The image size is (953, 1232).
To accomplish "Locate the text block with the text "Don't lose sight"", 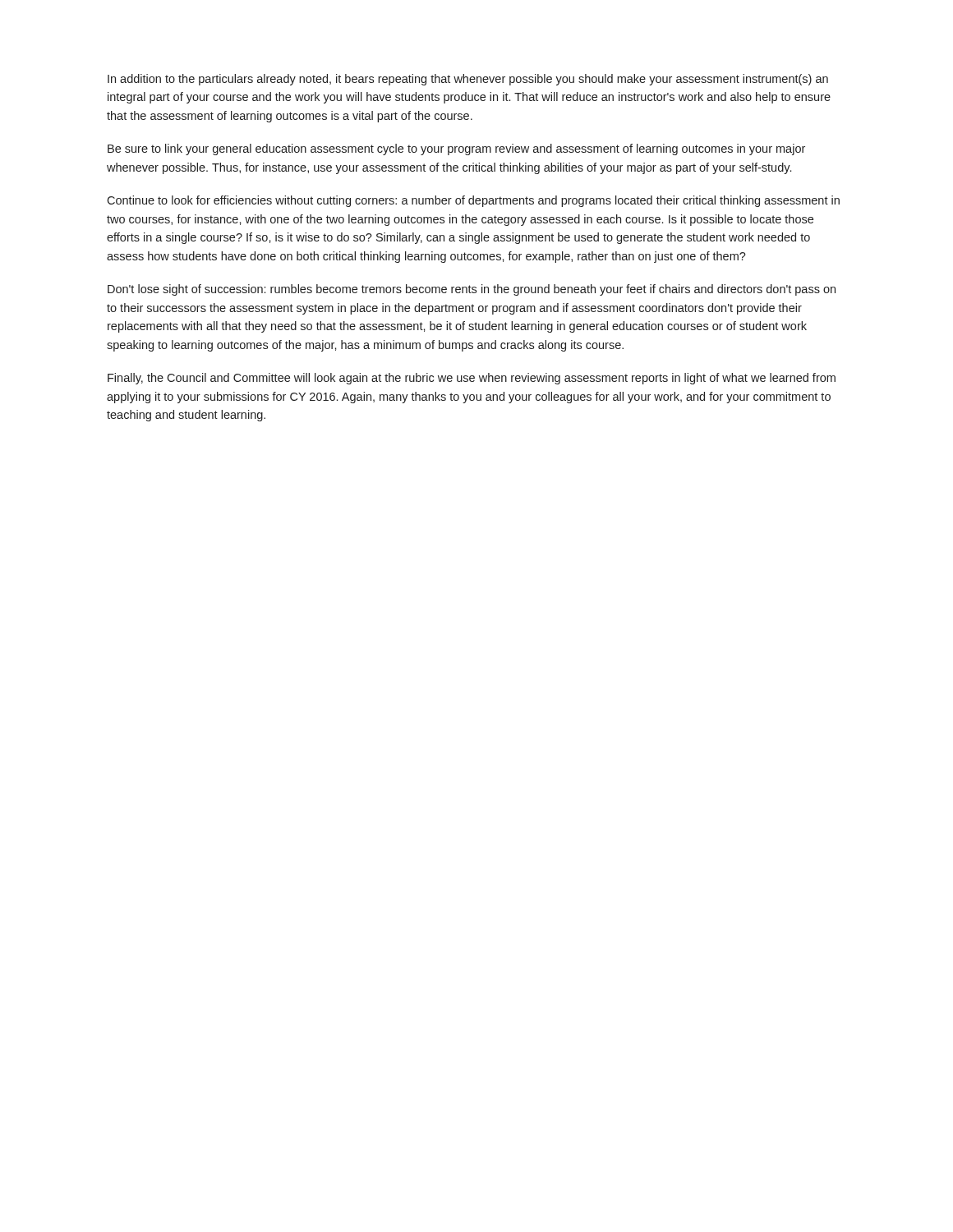I will [472, 317].
